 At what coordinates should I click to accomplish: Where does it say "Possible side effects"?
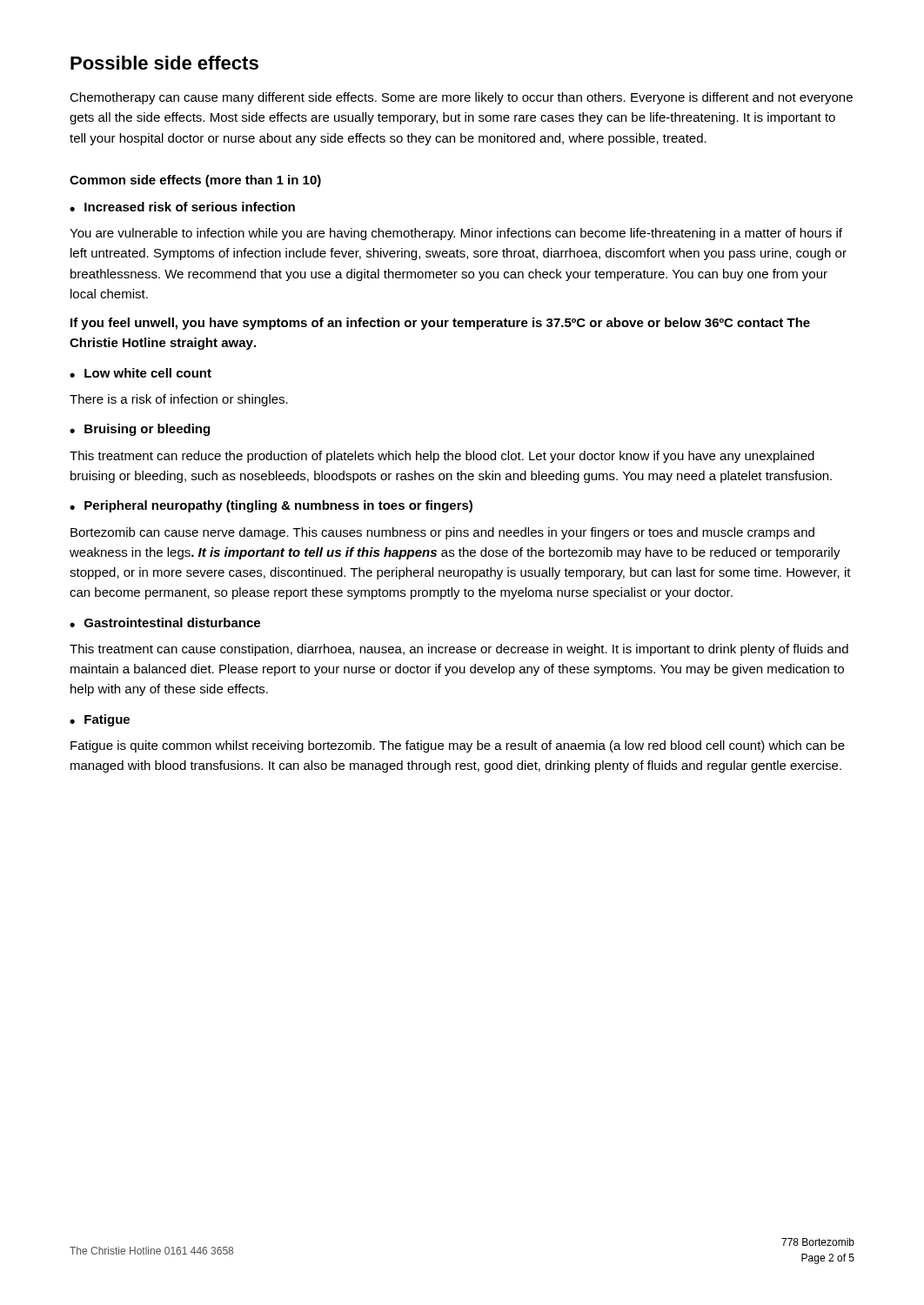[x=164, y=63]
